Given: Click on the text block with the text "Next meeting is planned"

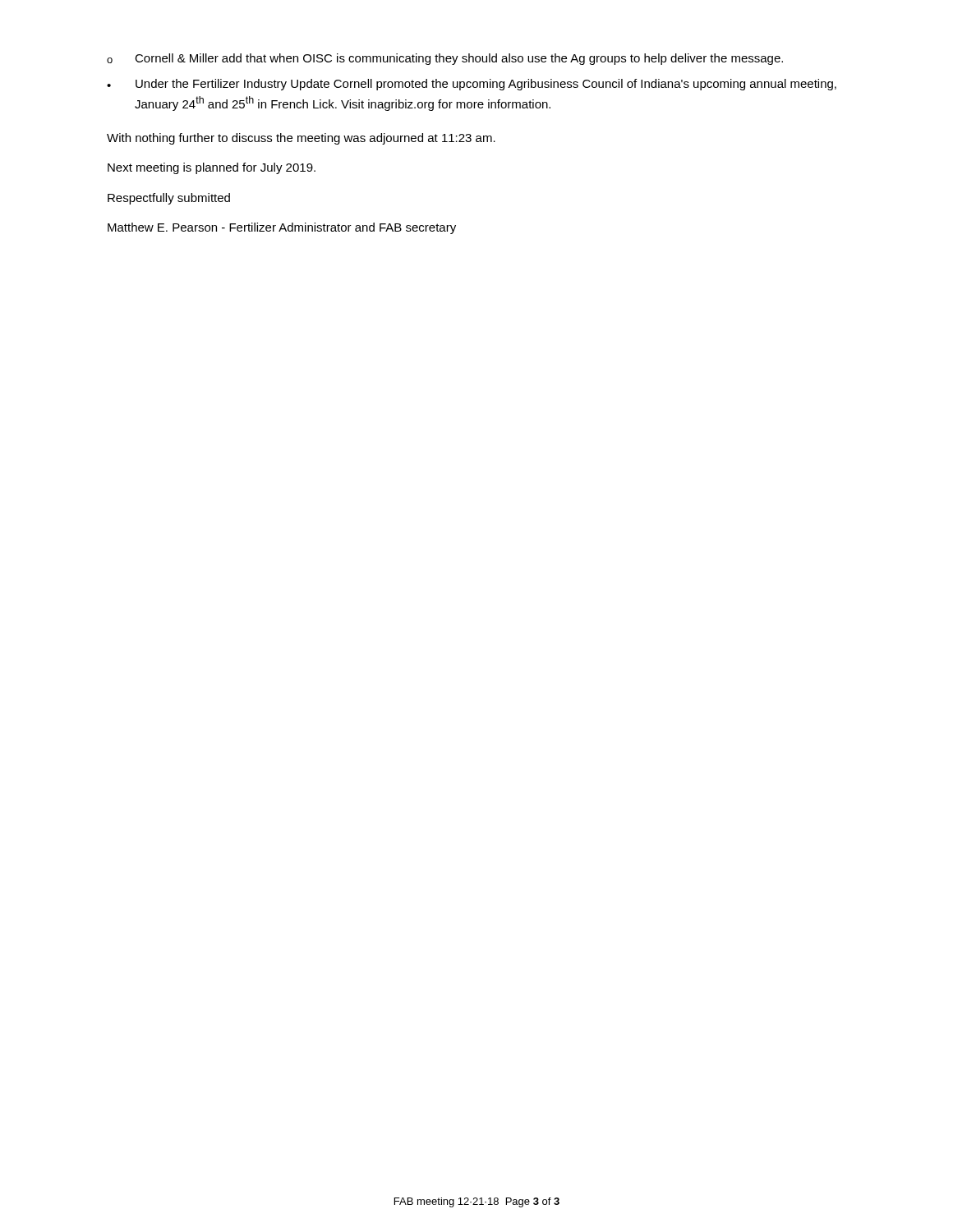Looking at the screenshot, I should point(212,167).
